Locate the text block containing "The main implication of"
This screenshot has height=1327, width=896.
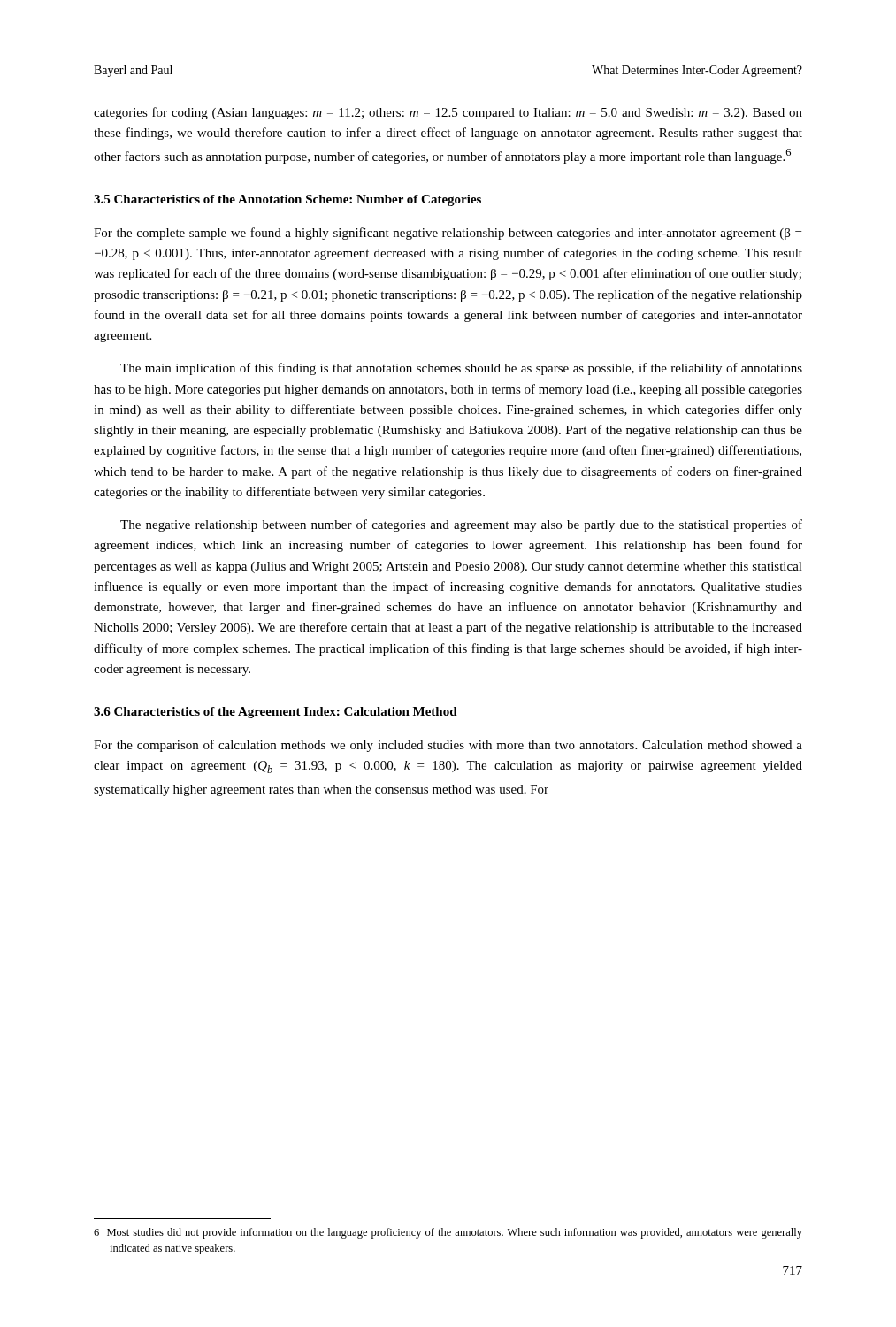point(448,431)
